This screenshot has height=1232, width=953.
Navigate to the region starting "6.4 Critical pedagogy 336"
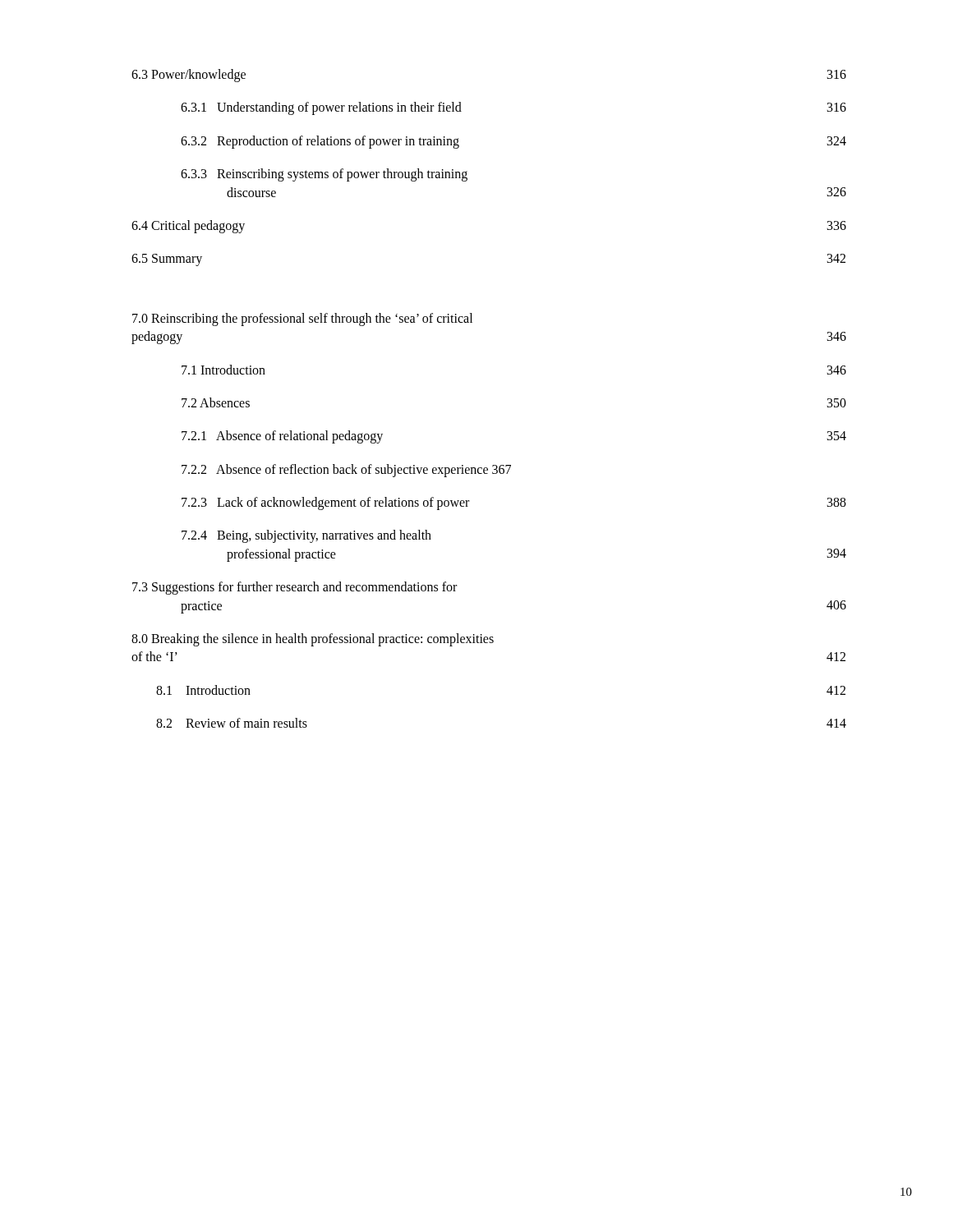186,226
